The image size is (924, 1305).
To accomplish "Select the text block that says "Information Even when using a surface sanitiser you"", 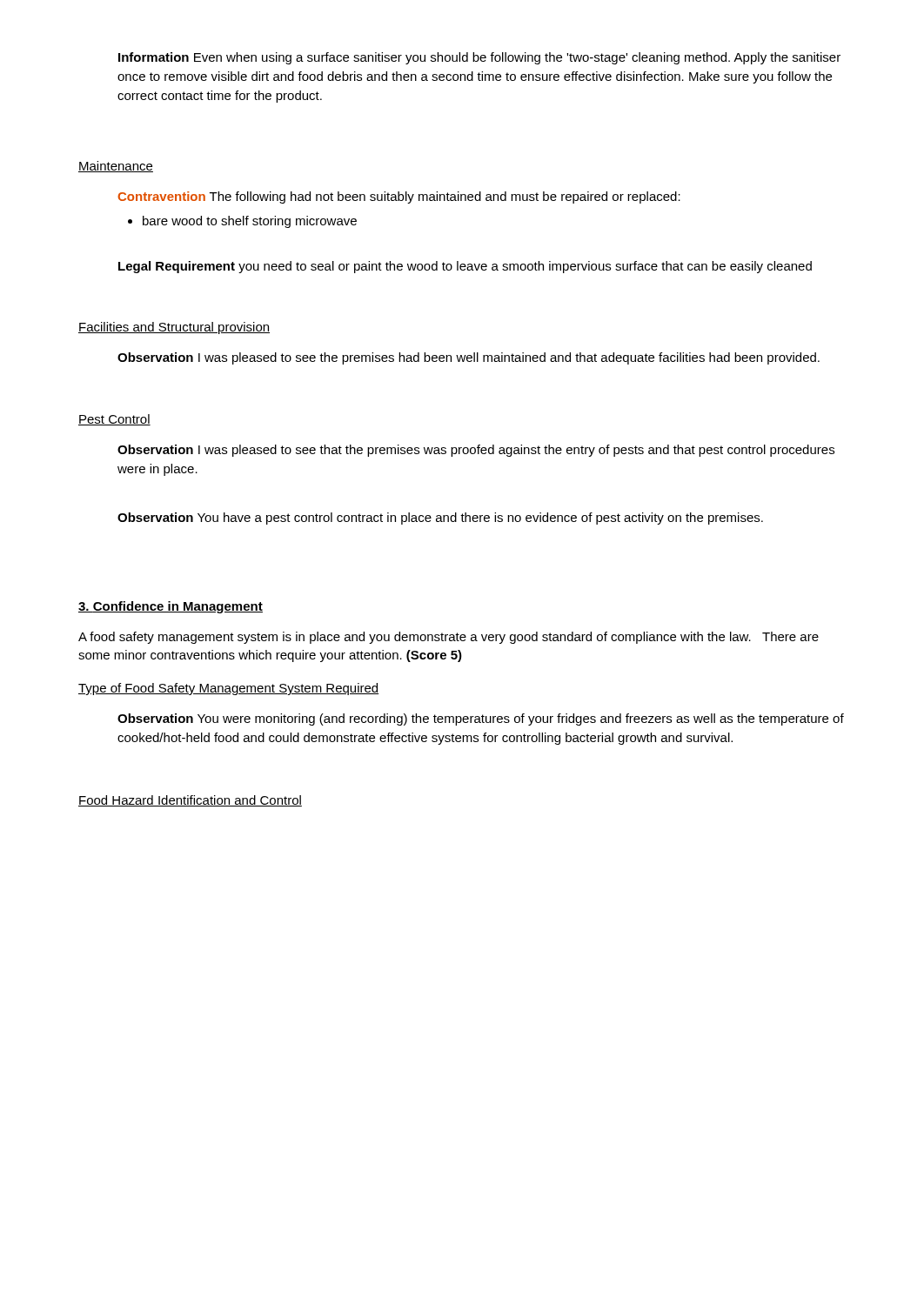I will pyautogui.click(x=479, y=76).
